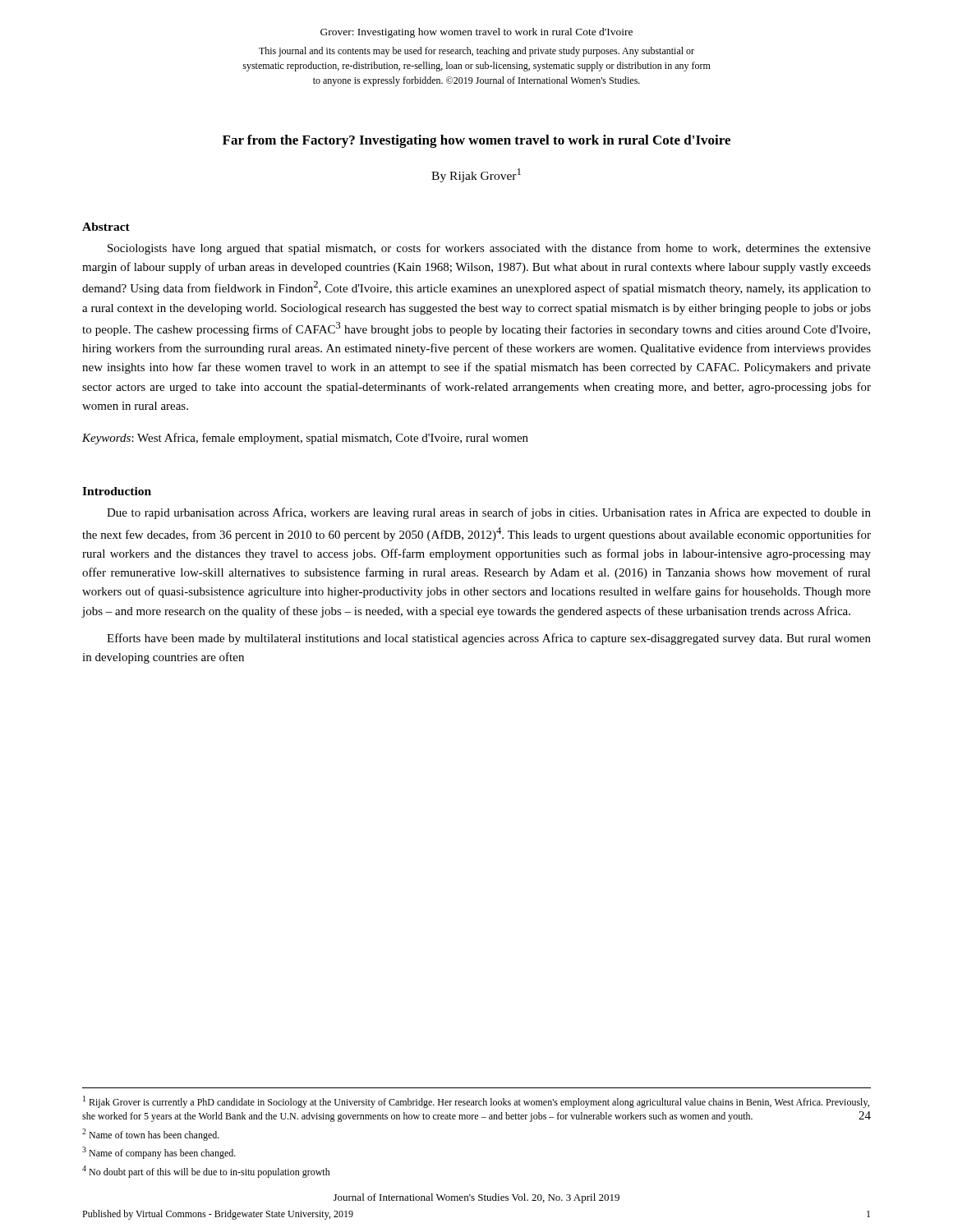The image size is (953, 1232).
Task: Find the element starting "3 Name of"
Action: pyautogui.click(x=159, y=1152)
